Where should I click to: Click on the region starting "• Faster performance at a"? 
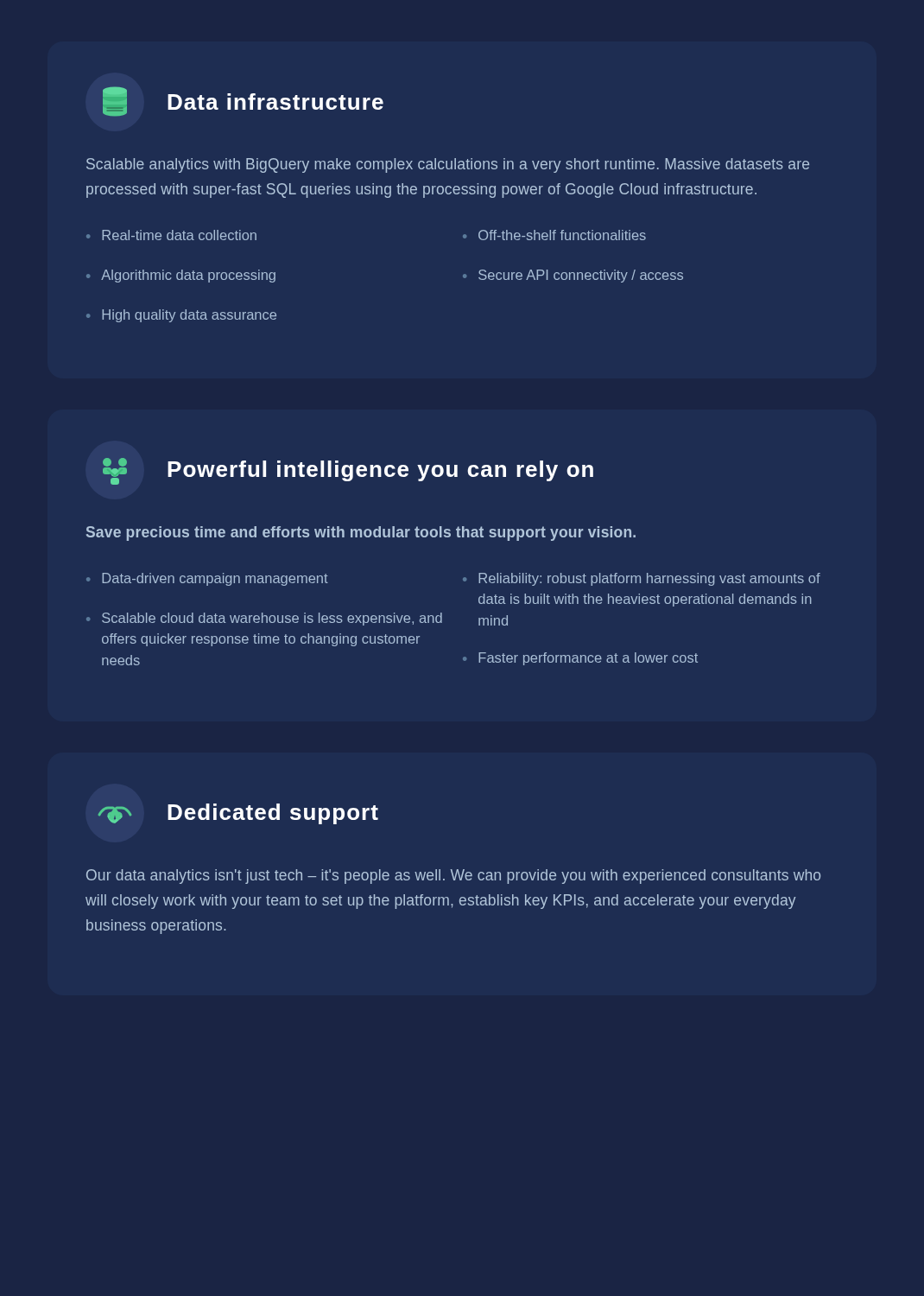click(580, 659)
